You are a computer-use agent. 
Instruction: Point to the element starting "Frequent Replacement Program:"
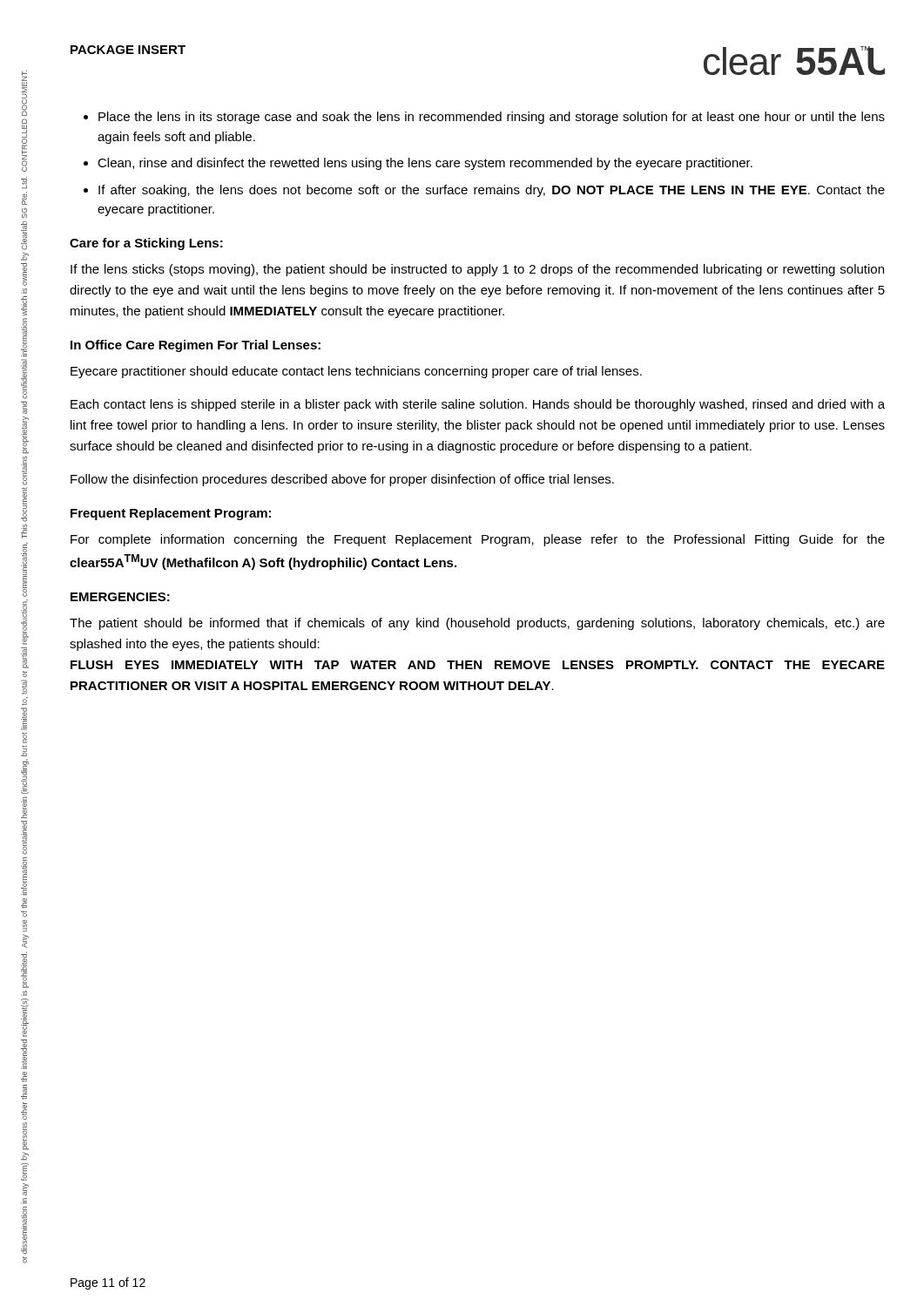[171, 512]
